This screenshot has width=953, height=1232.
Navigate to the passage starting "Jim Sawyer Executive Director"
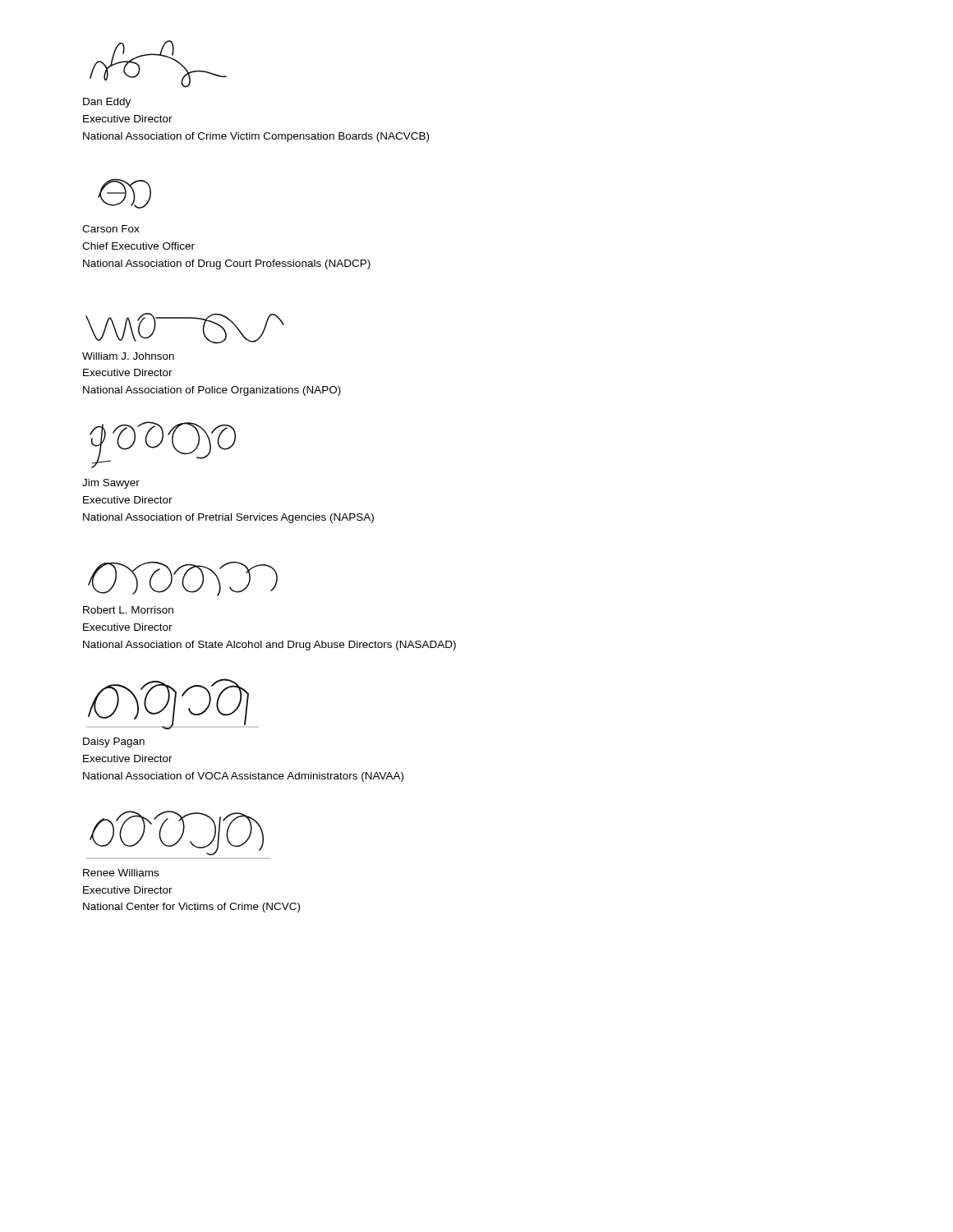pos(111,484)
